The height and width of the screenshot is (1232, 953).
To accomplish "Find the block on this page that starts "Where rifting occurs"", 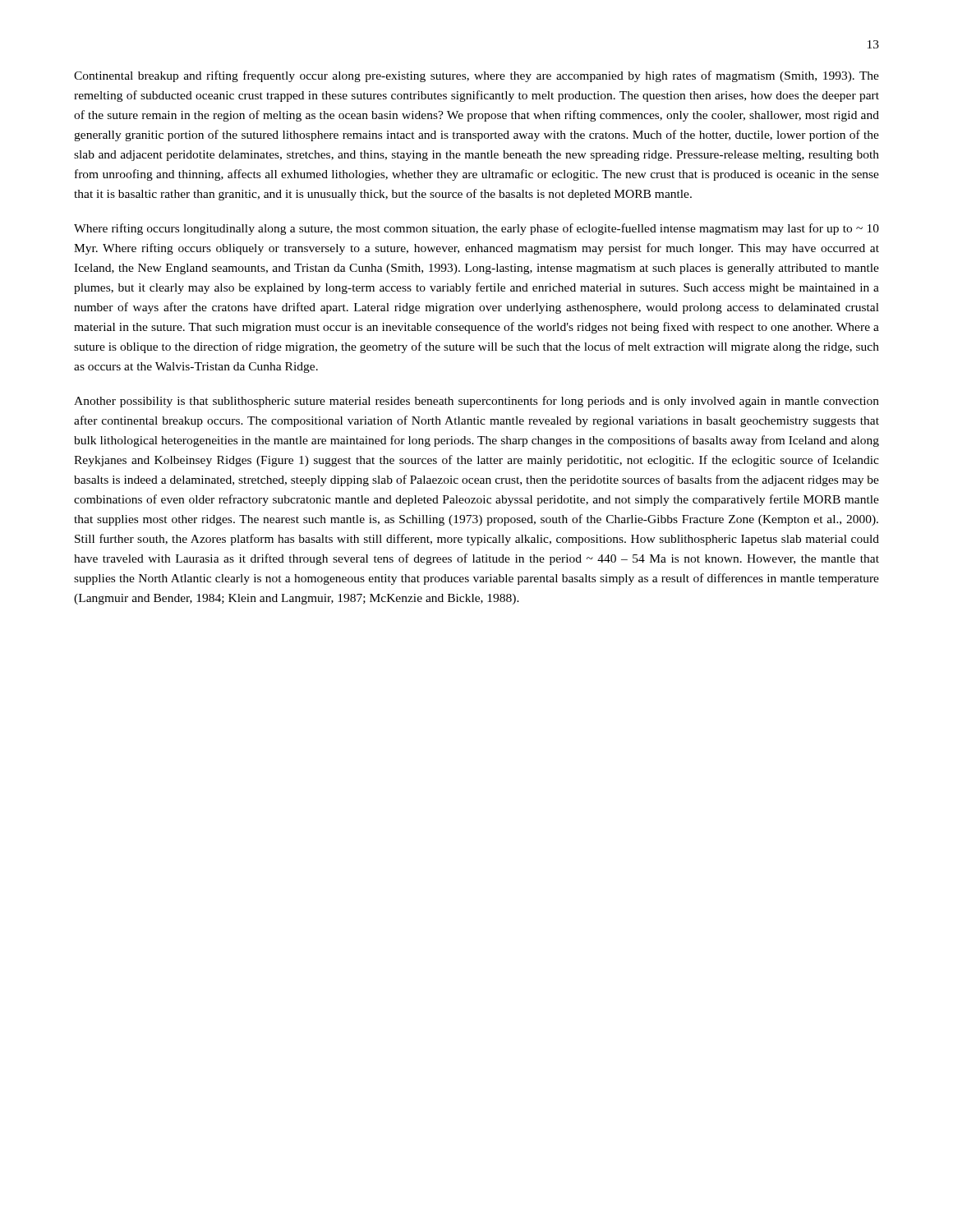I will (x=476, y=297).
